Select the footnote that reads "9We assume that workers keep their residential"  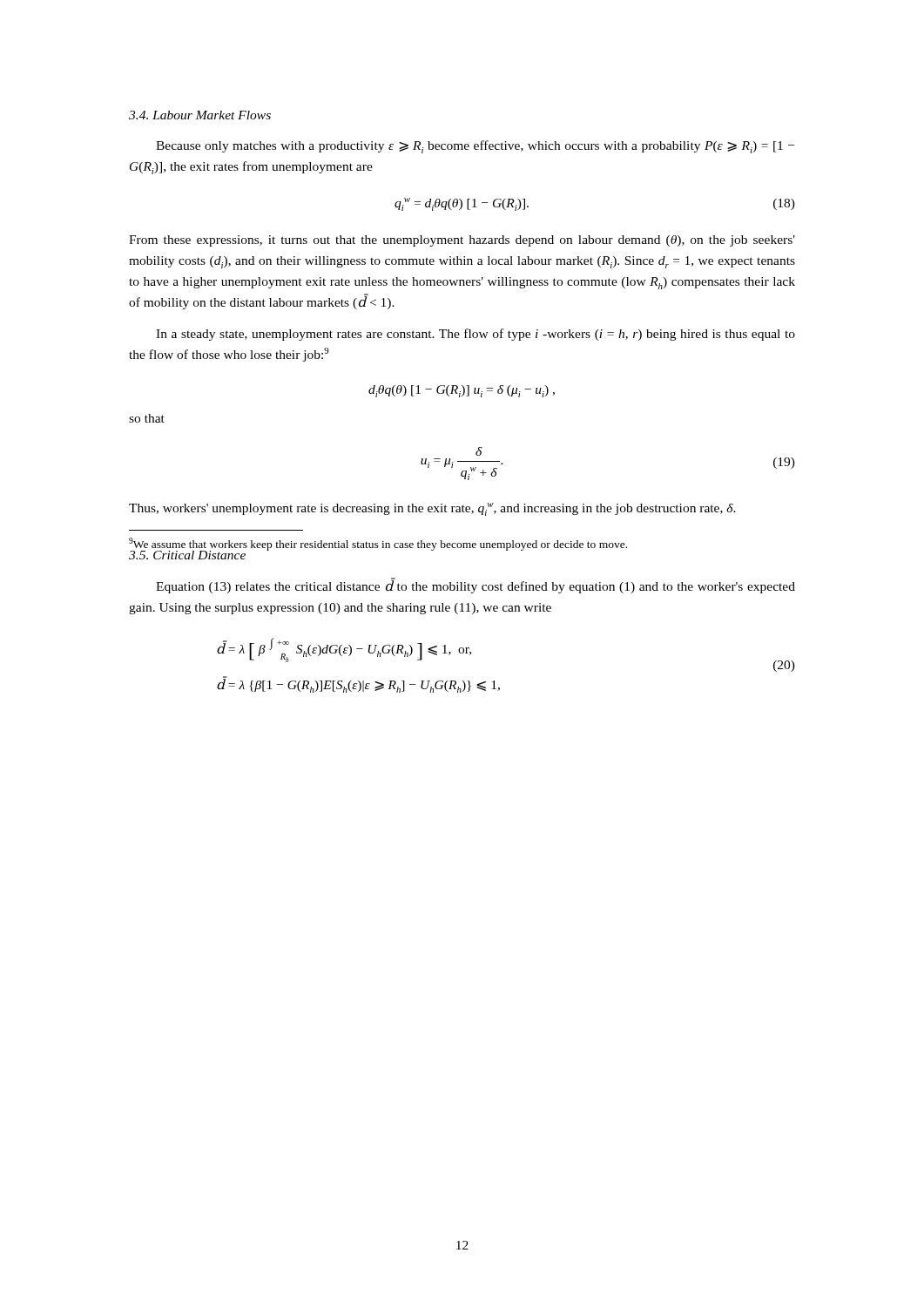[x=378, y=544]
